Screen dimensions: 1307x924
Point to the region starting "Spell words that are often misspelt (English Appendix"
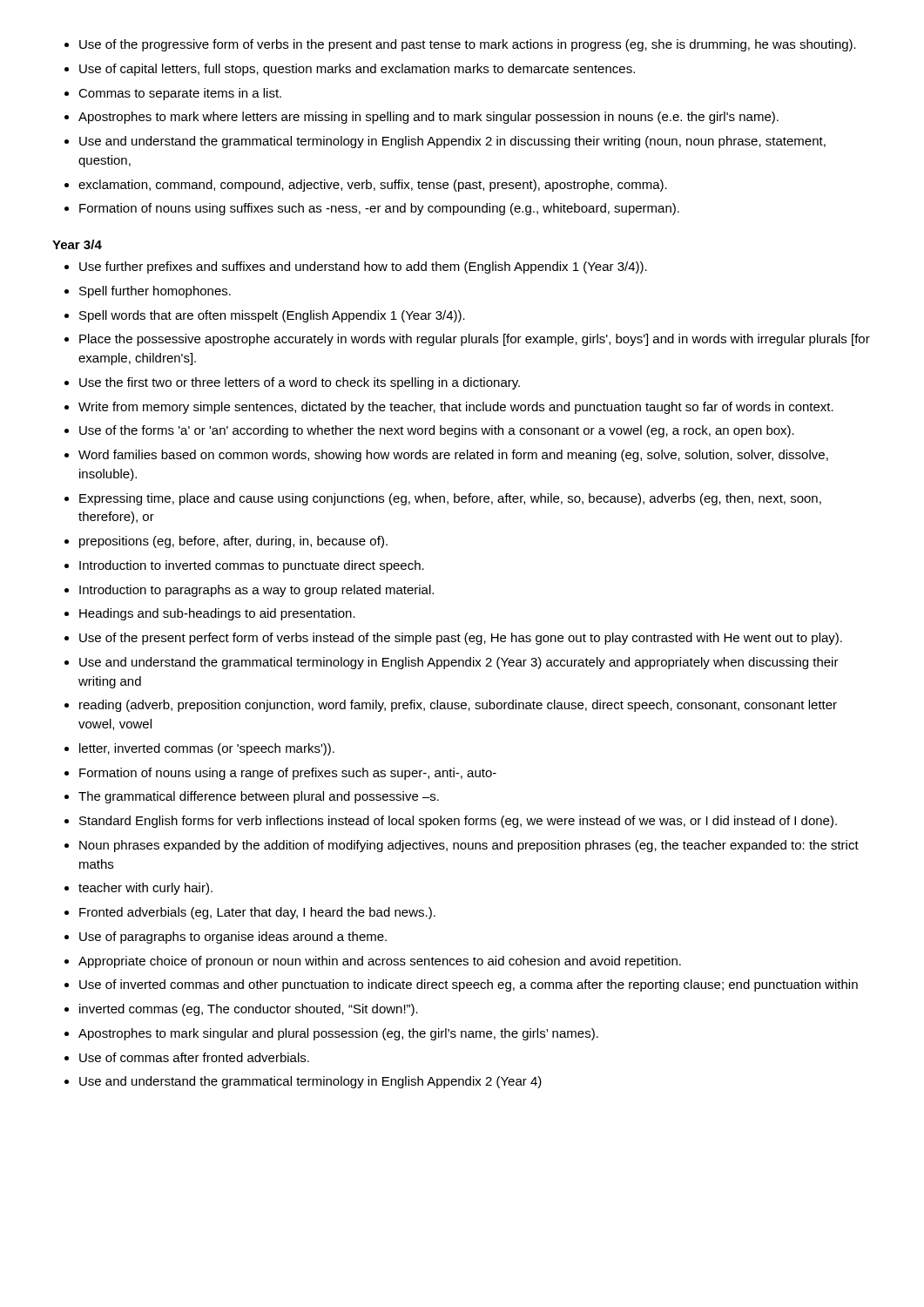475,315
